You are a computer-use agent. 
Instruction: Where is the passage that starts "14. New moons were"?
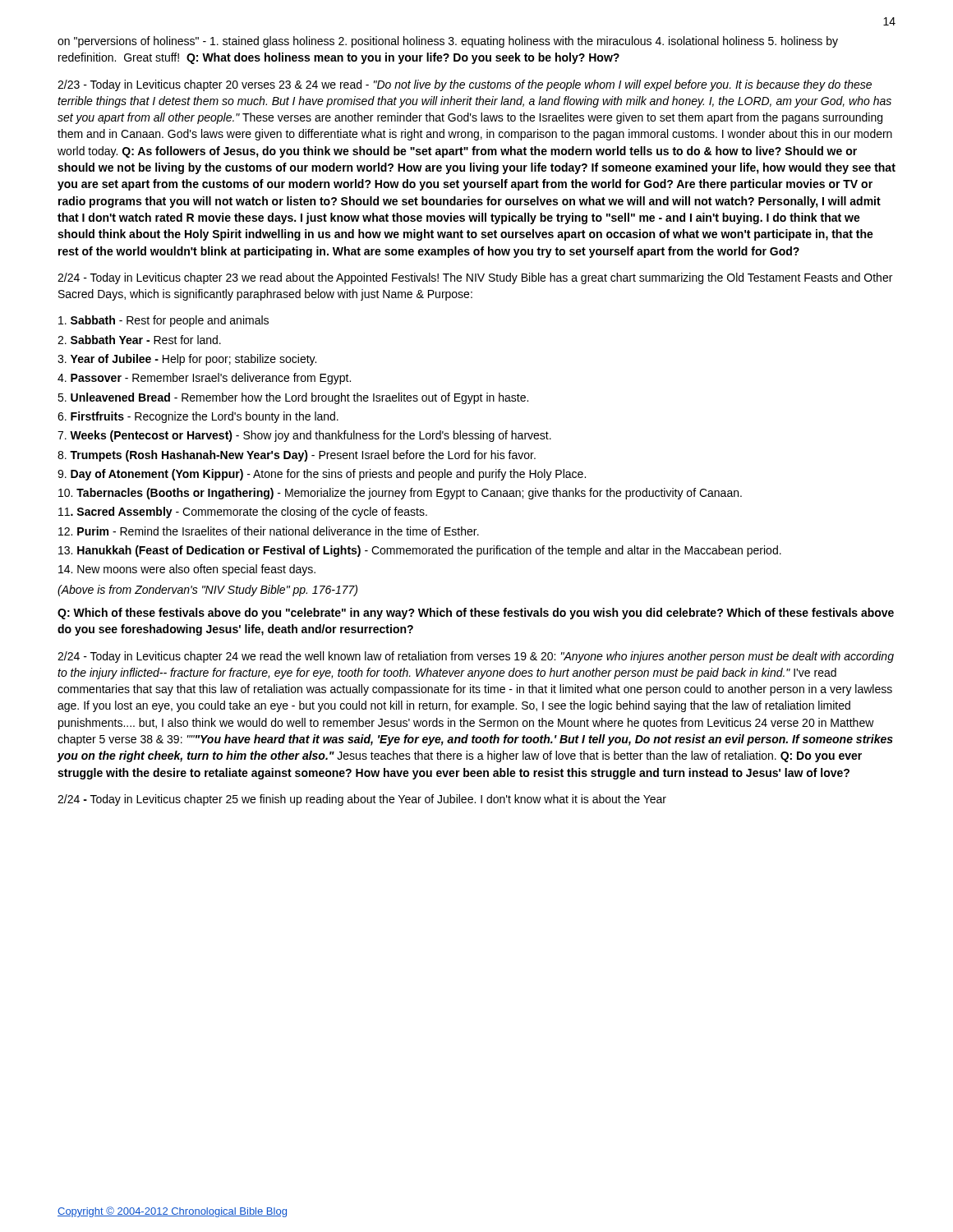click(x=187, y=569)
